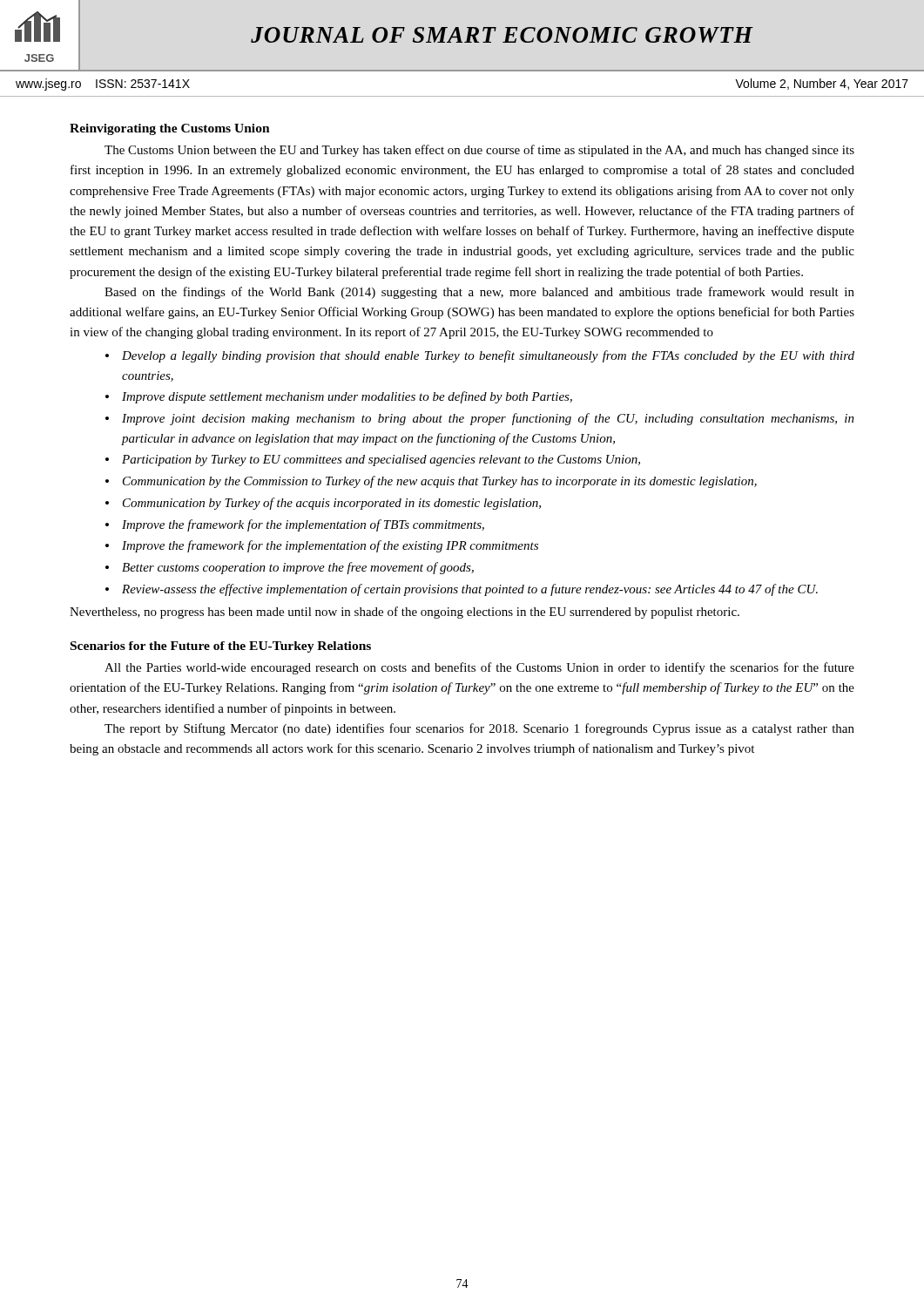The height and width of the screenshot is (1307, 924).
Task: Point to the element starting "• Review-assess the effective implementation of certain"
Action: [x=462, y=590]
